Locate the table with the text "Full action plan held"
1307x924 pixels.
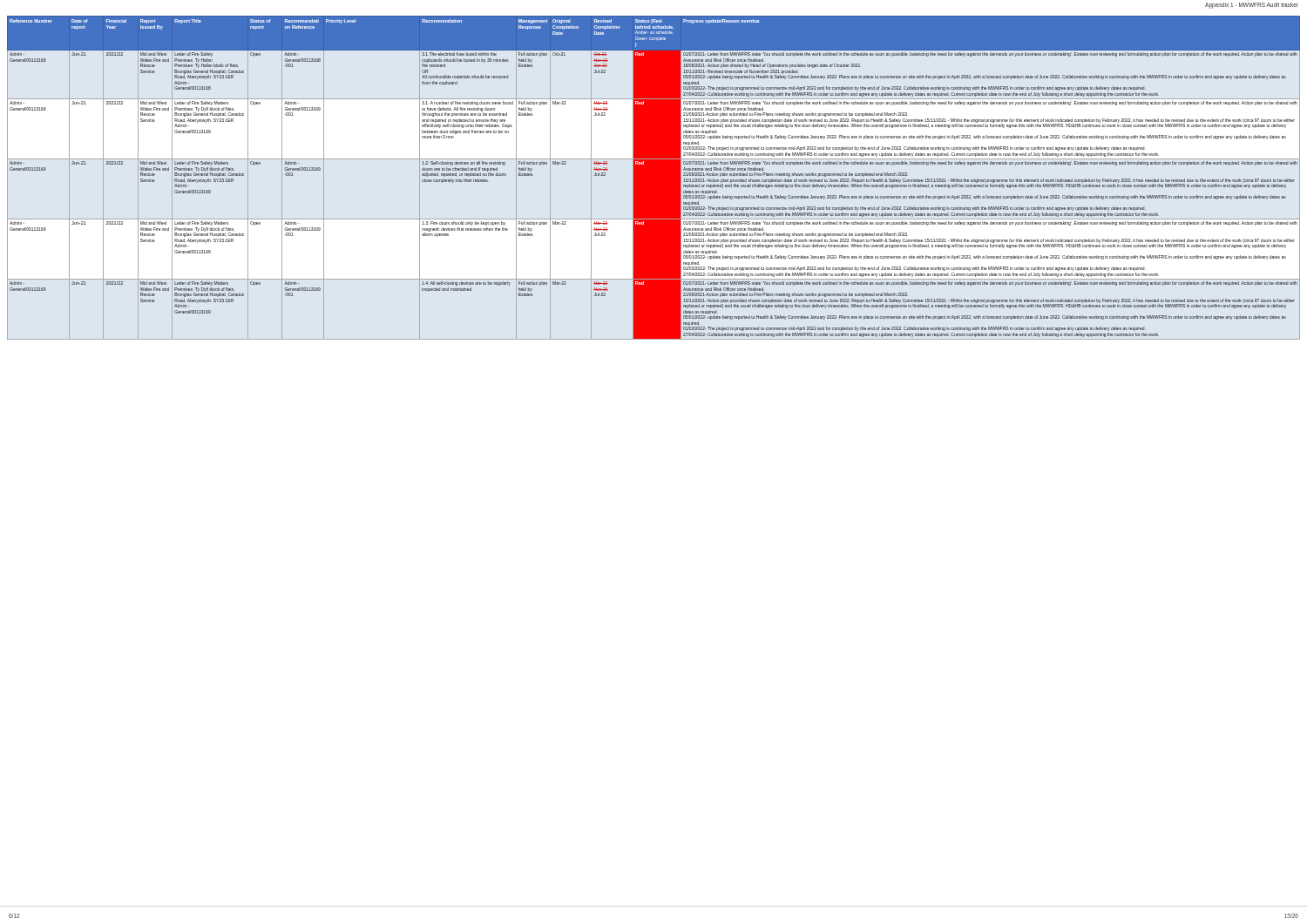click(654, 460)
